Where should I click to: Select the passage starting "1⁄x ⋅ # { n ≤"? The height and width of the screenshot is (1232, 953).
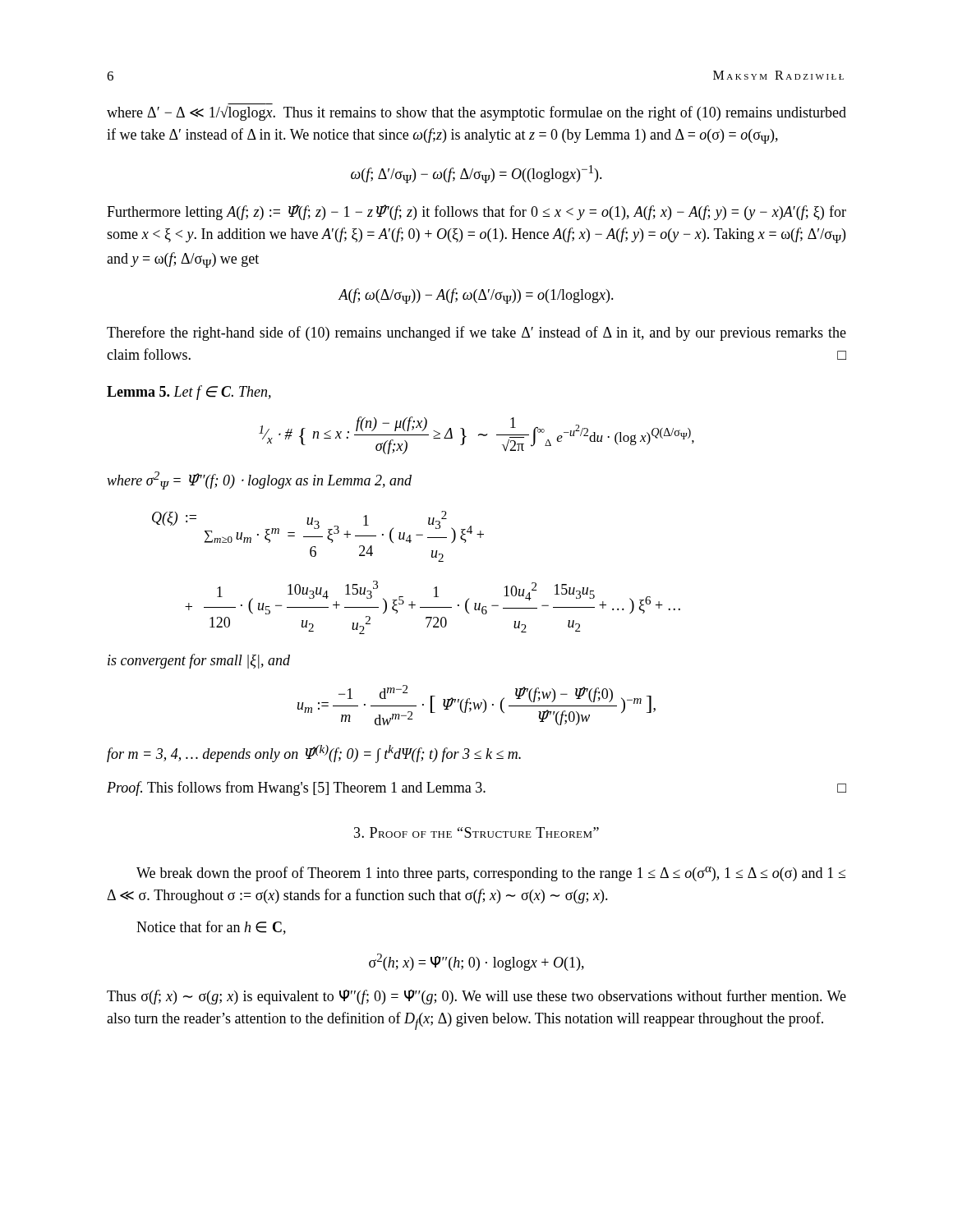point(476,435)
